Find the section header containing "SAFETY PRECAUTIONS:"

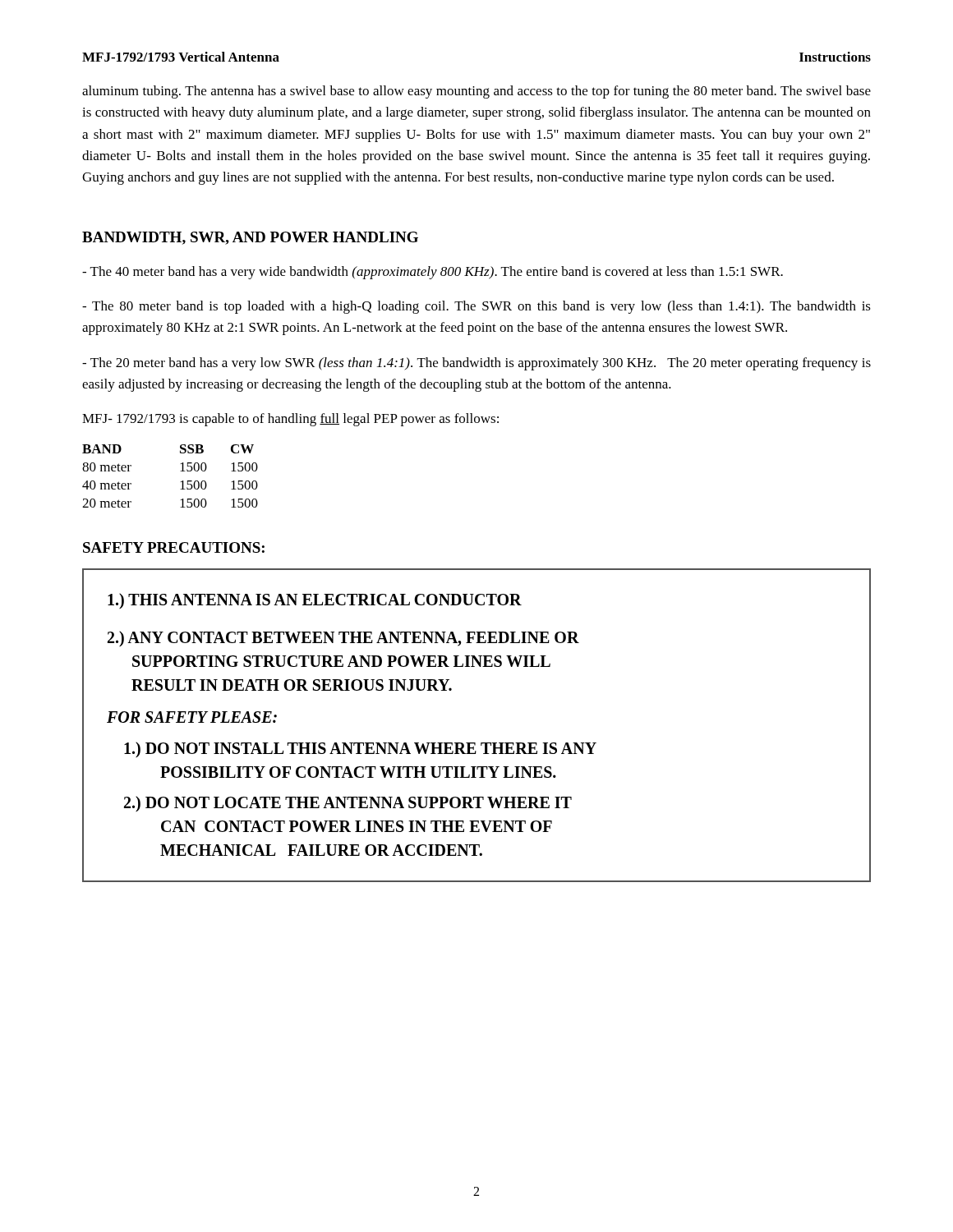(174, 547)
